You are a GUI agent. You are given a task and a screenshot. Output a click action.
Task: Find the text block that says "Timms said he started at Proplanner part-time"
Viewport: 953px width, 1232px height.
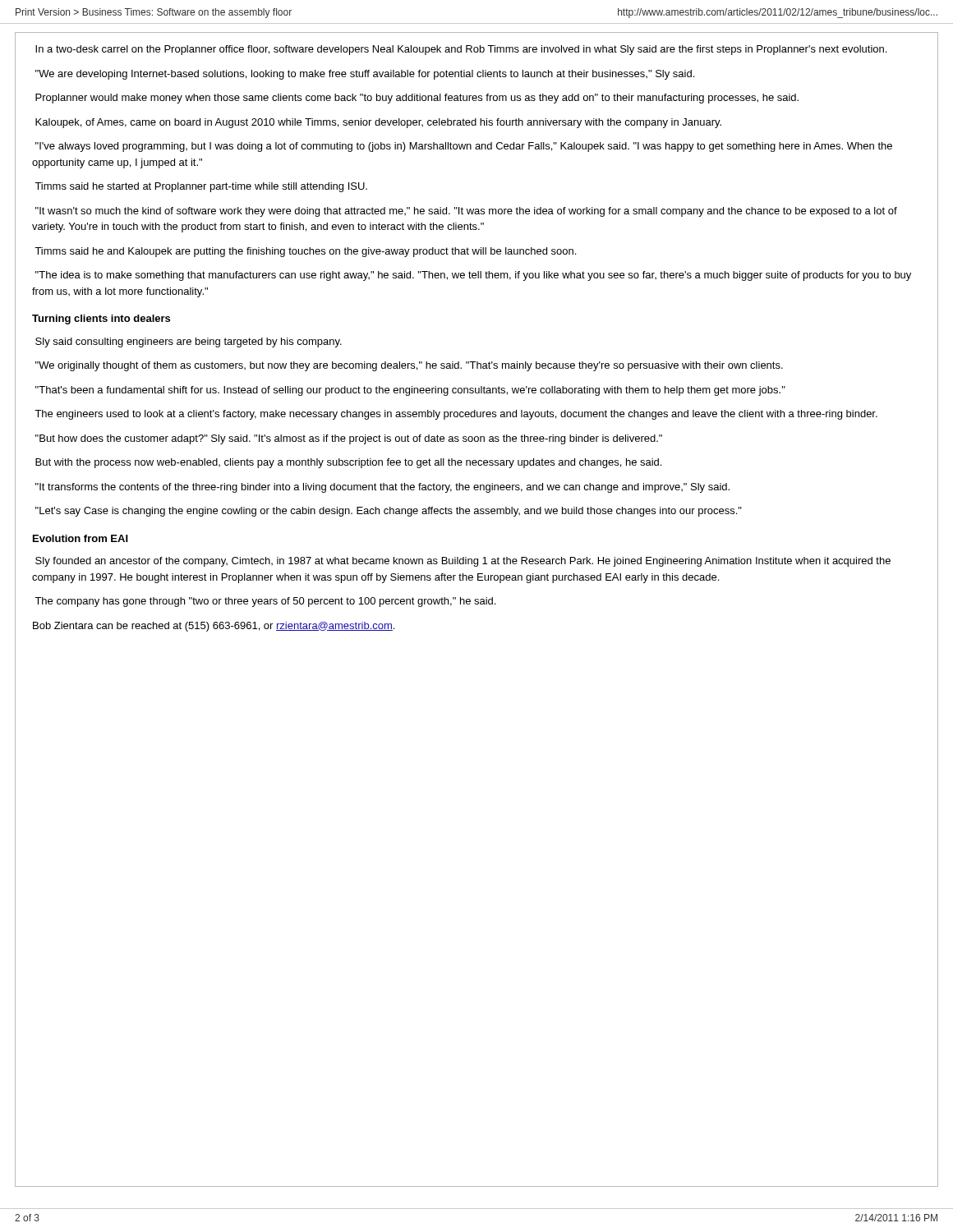pos(200,186)
